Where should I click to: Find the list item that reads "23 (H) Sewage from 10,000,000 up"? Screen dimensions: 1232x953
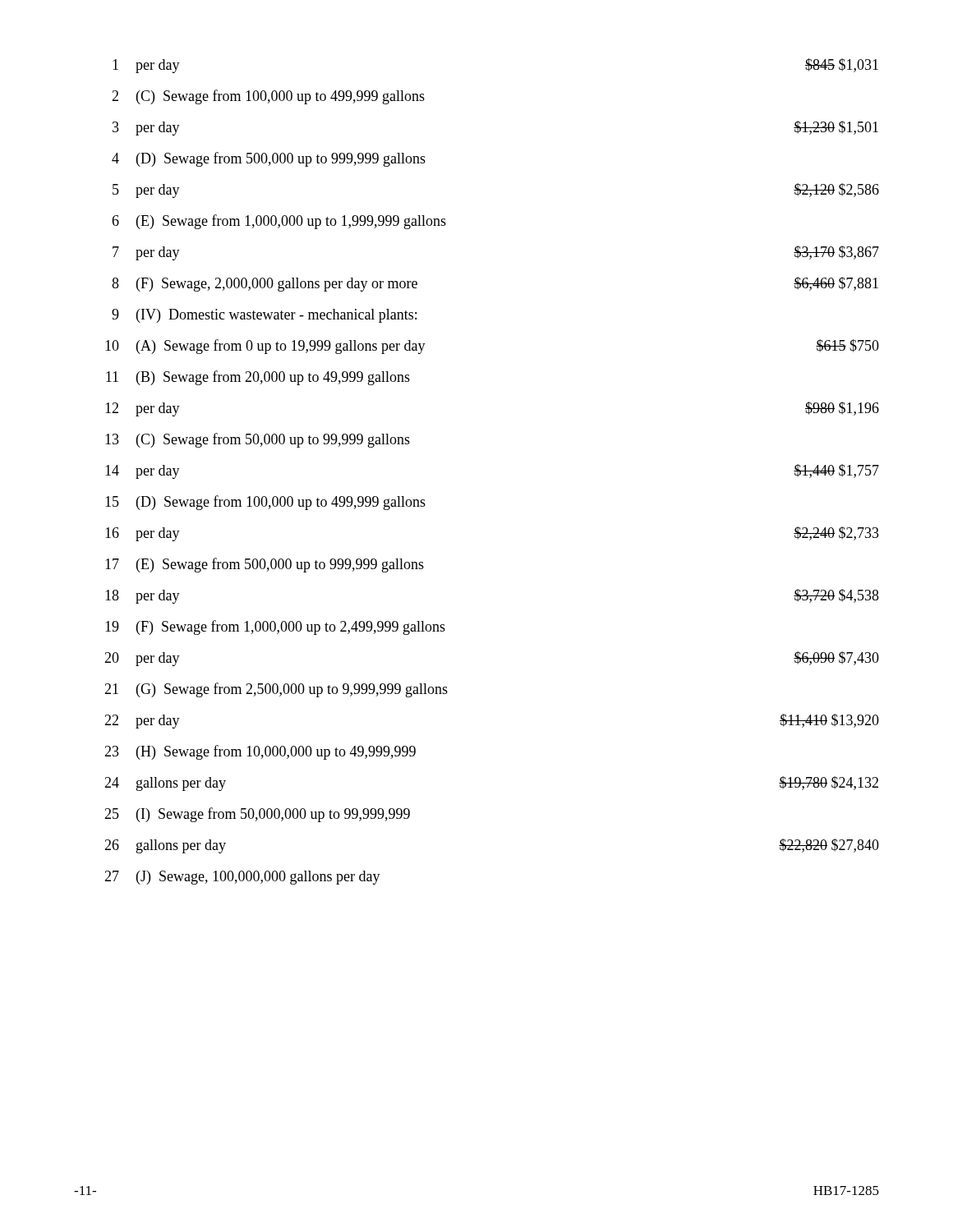[x=260, y=752]
